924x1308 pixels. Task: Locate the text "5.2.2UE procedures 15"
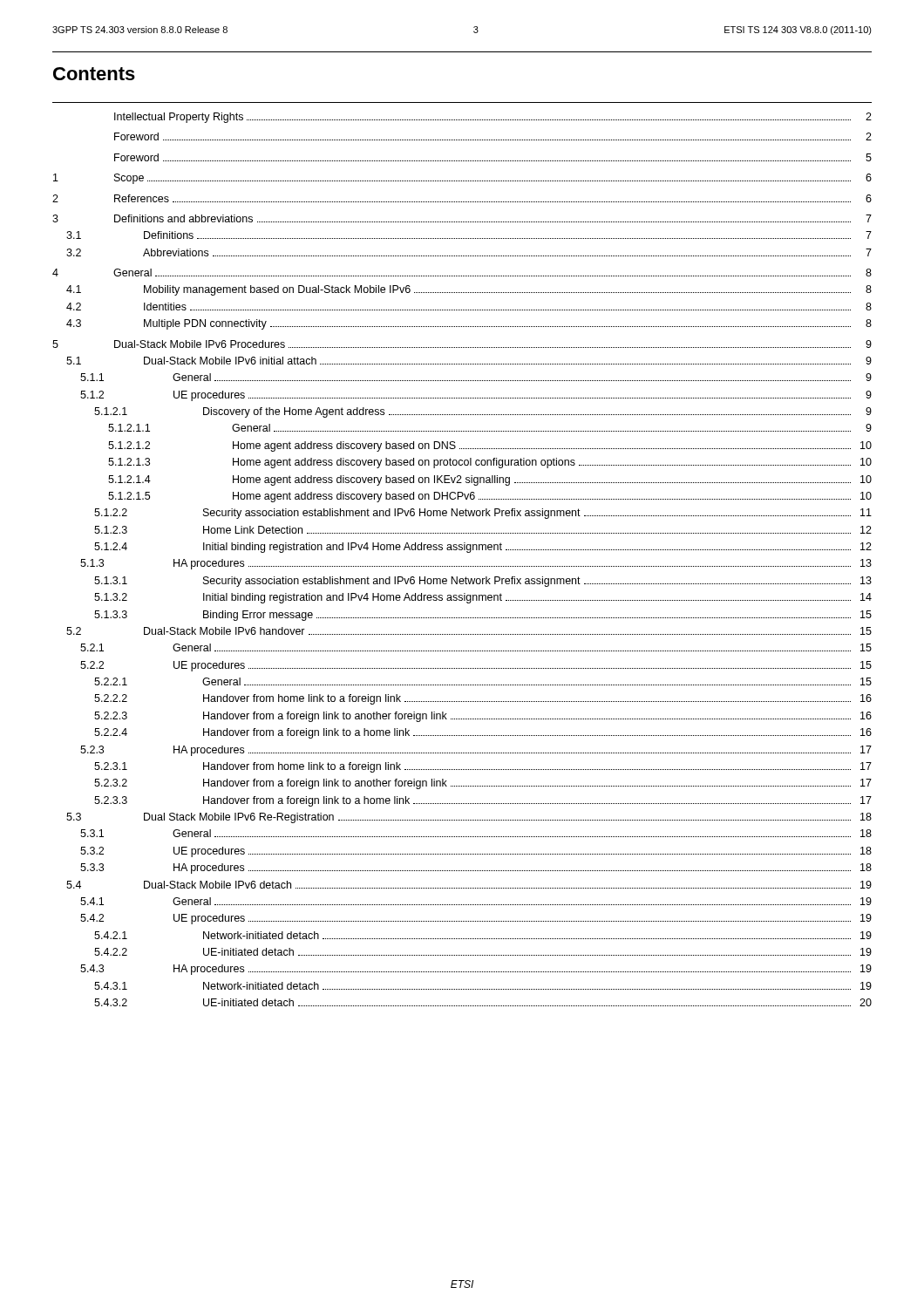point(462,666)
